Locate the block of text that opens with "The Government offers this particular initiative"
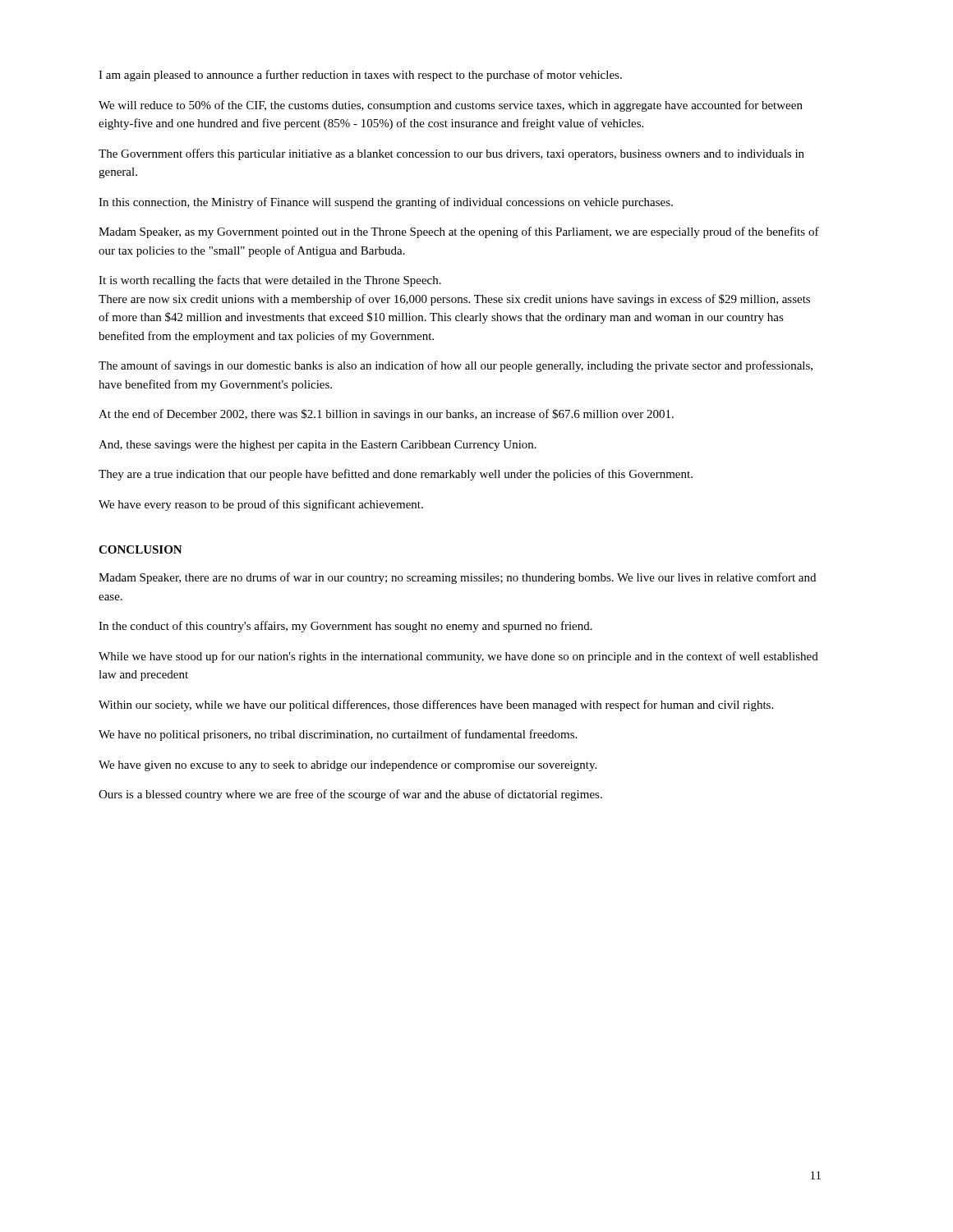953x1232 pixels. (451, 162)
